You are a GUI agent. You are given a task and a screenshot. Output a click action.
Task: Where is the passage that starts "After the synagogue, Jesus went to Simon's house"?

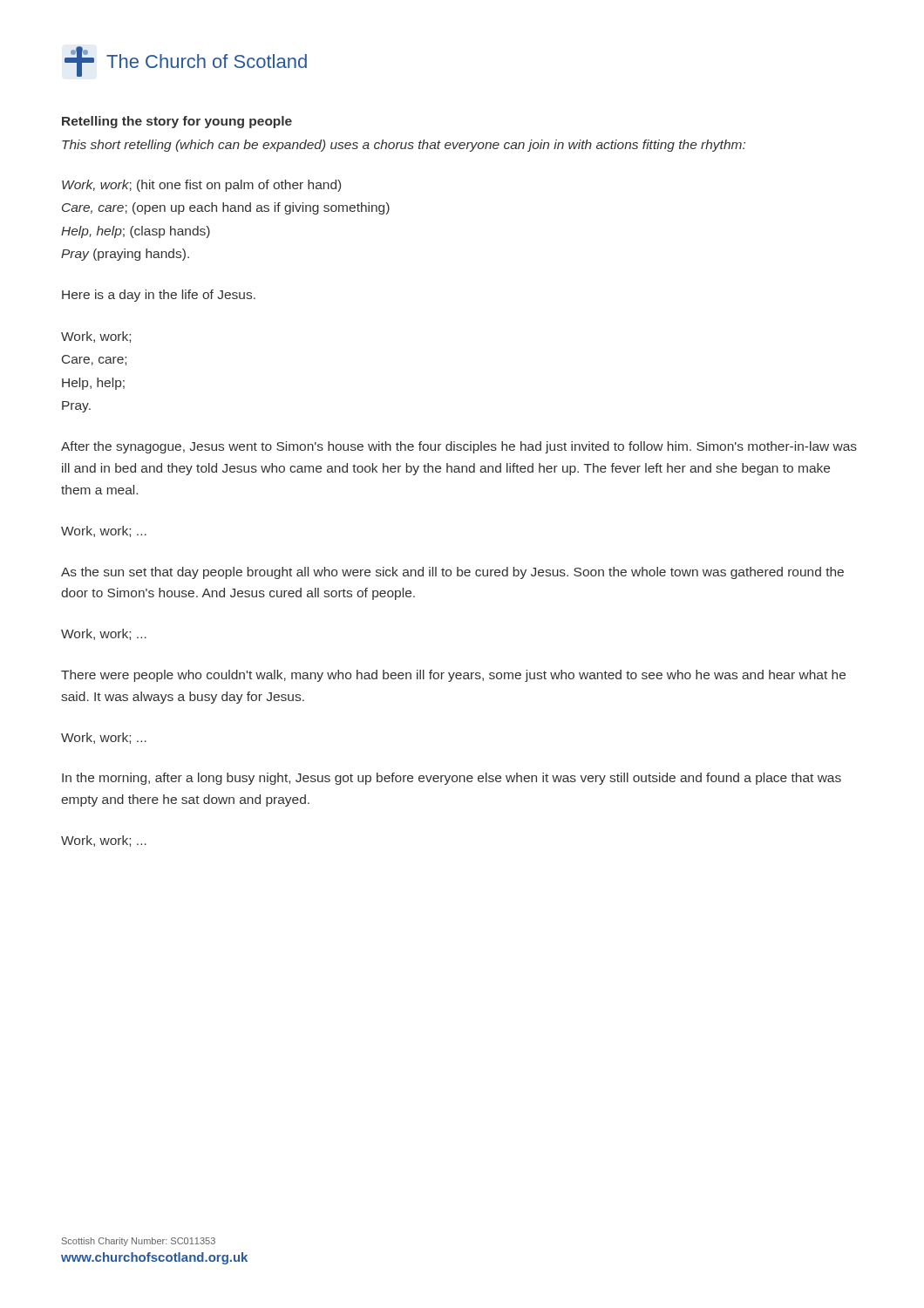[x=459, y=468]
